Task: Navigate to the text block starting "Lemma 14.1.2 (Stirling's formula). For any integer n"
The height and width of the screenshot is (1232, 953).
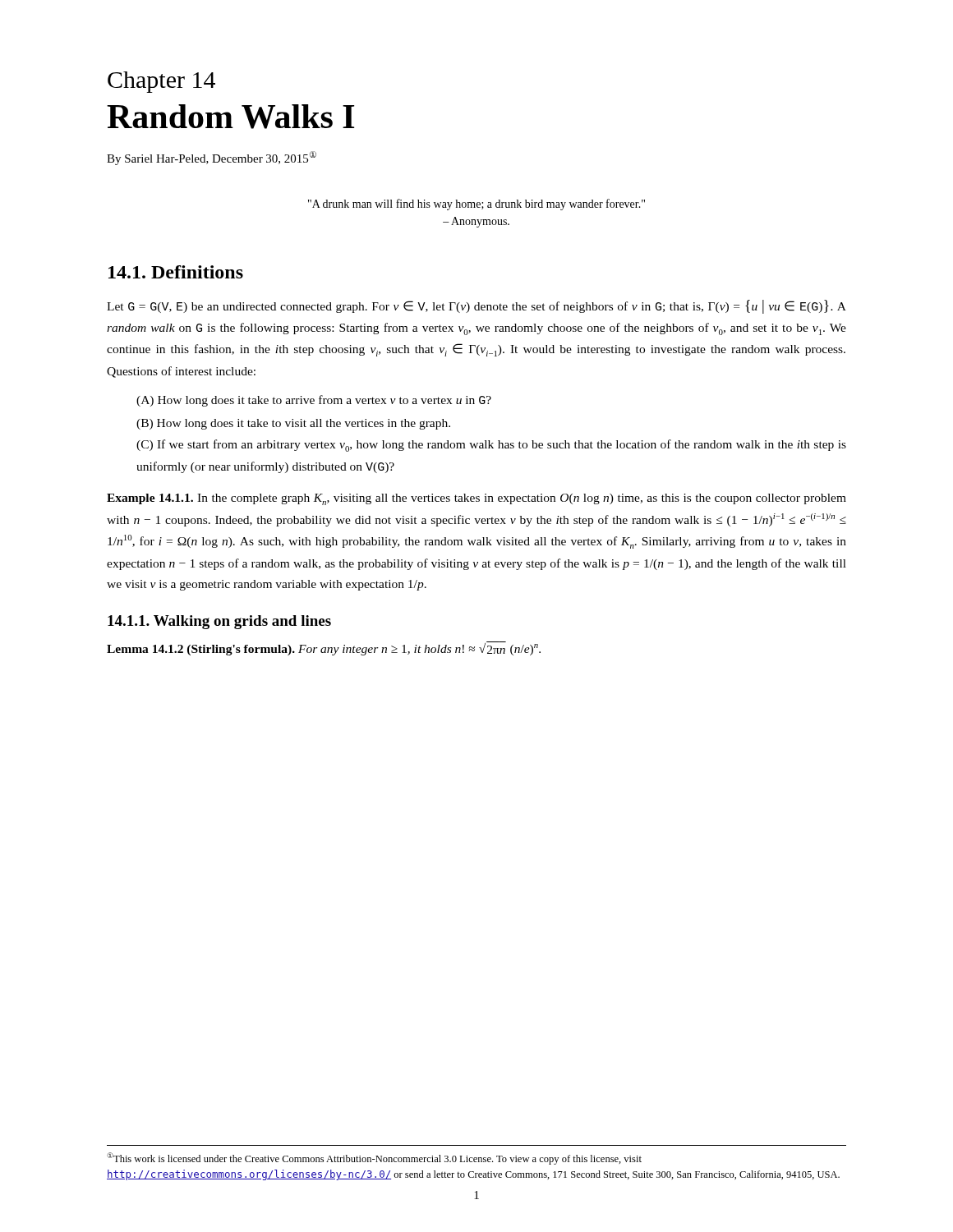Action: pos(324,648)
